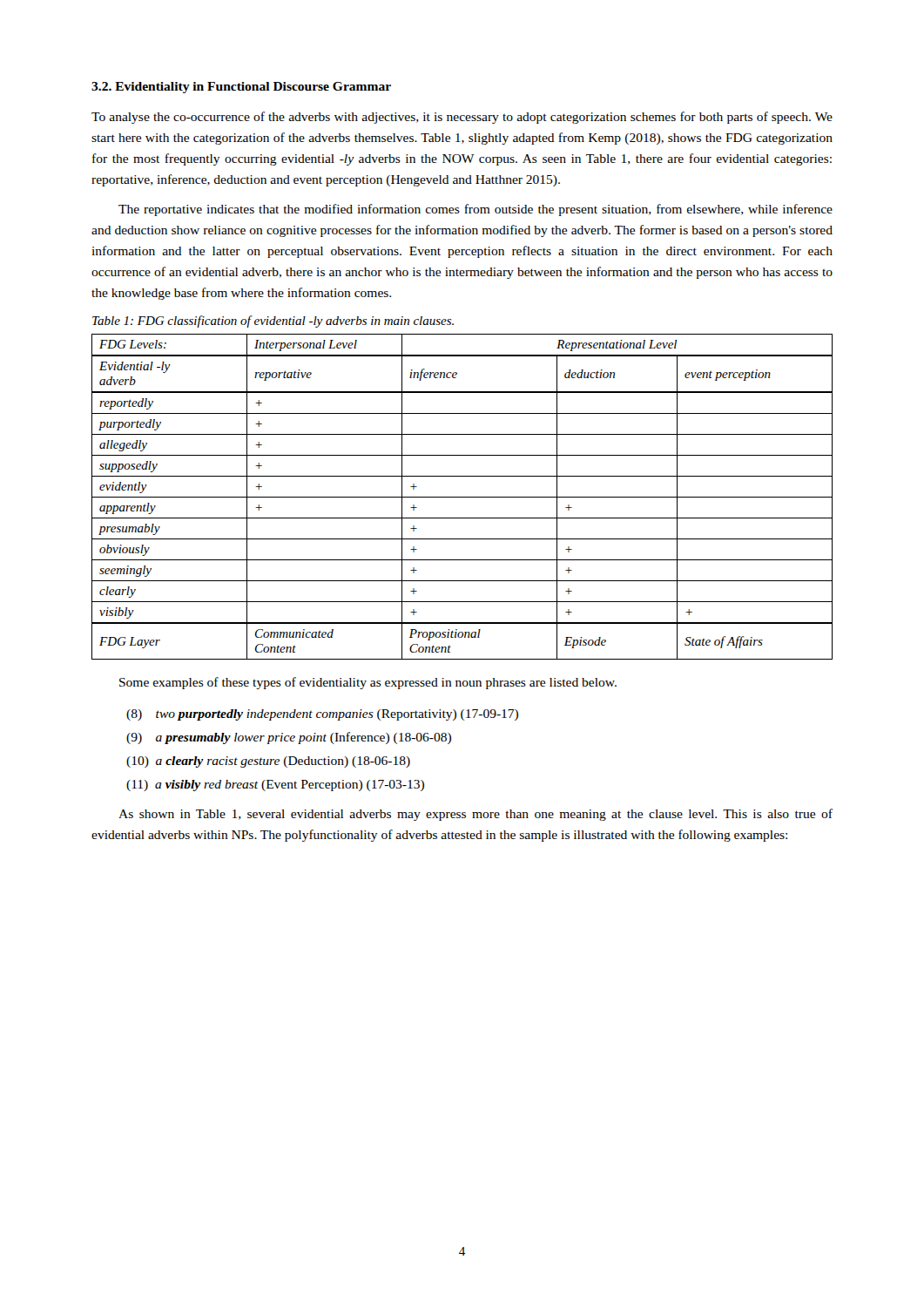Locate the table with the text "Communicated Content"
Image resolution: width=924 pixels, height=1307 pixels.
(x=462, y=497)
